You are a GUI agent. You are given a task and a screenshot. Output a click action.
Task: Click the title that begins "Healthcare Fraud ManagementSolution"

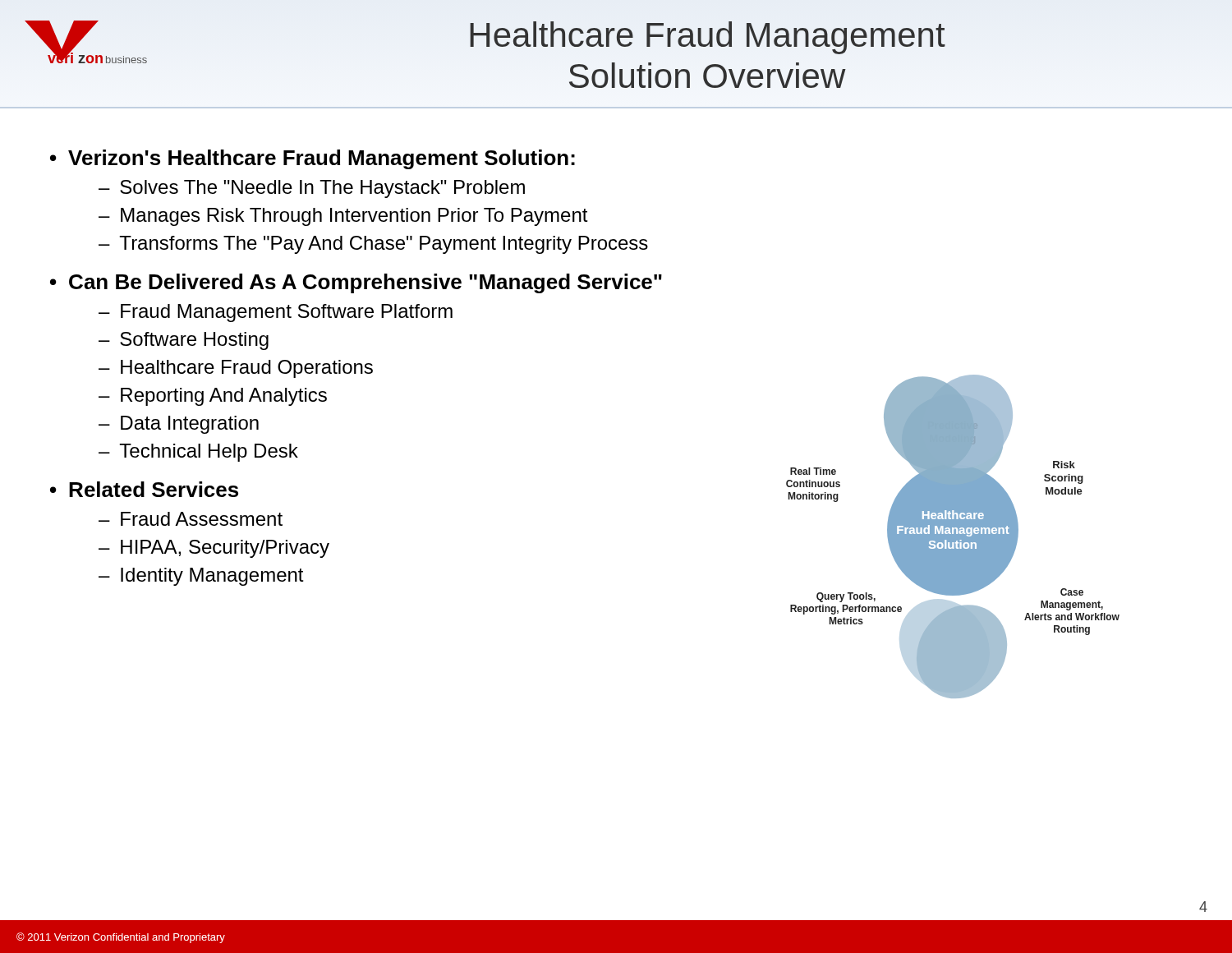[706, 56]
